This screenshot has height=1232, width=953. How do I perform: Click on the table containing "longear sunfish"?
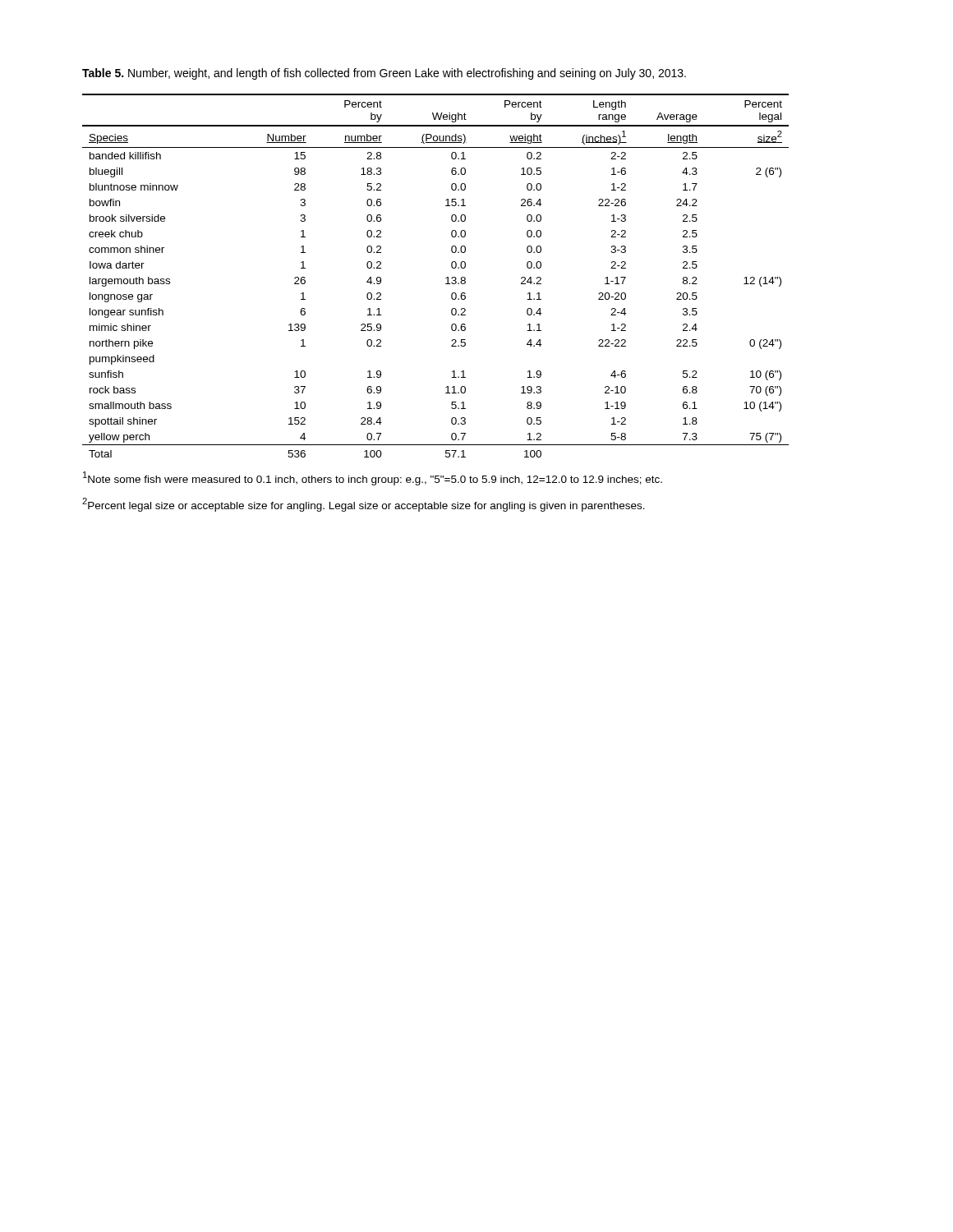[476, 277]
